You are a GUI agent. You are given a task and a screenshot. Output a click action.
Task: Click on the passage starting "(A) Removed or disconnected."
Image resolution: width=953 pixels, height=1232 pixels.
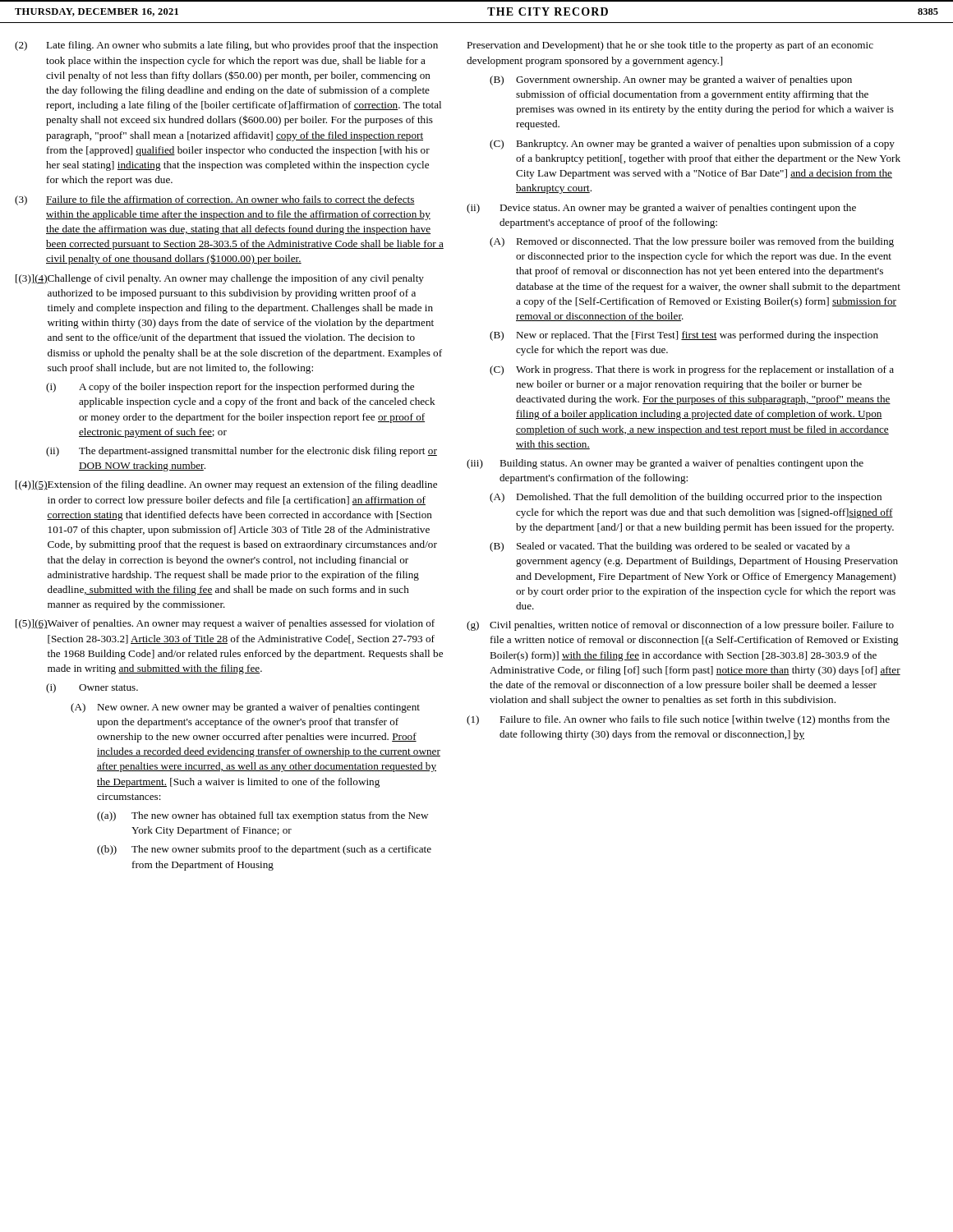(696, 279)
